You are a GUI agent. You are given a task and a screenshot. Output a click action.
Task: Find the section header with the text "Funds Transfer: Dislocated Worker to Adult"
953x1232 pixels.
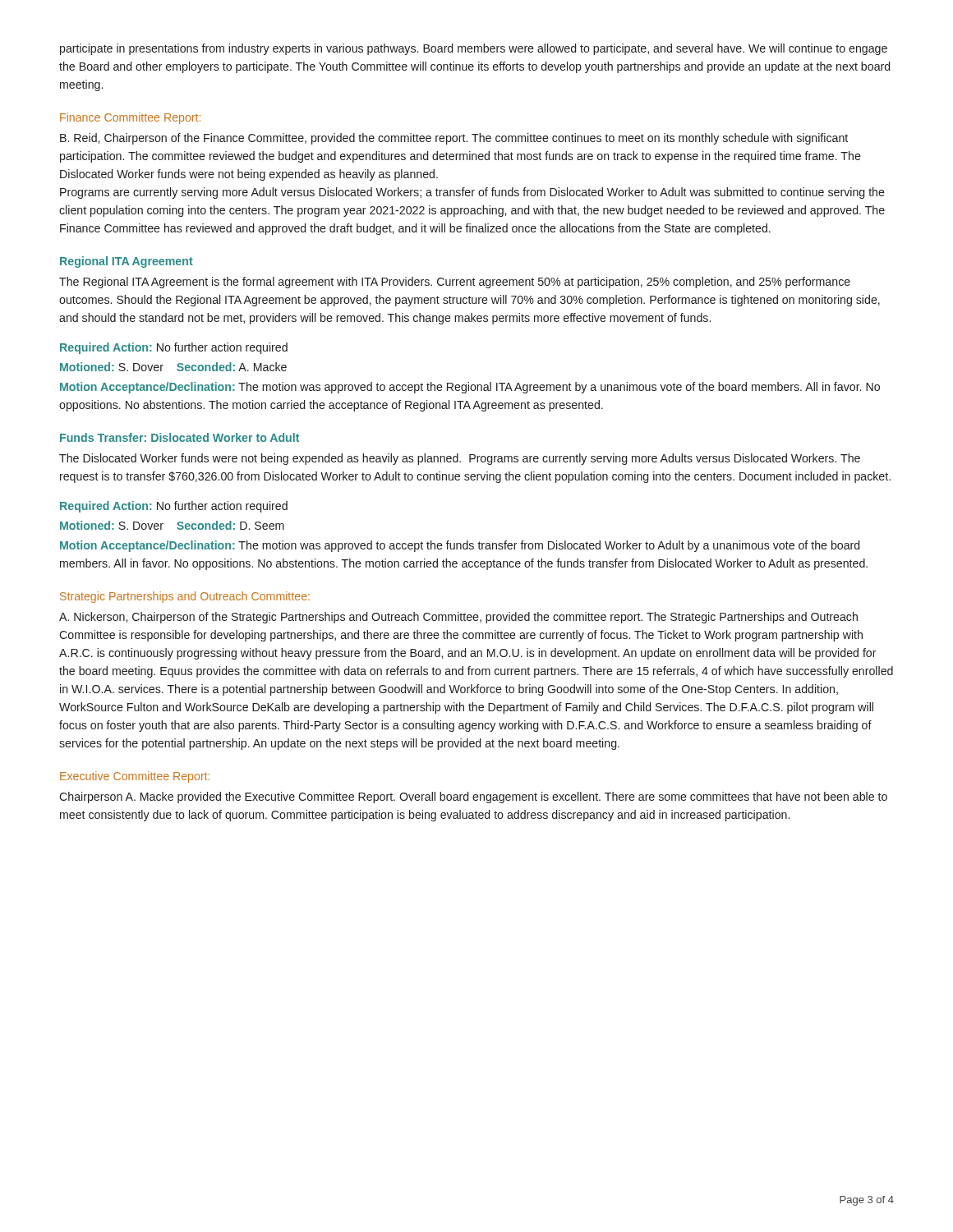tap(179, 438)
